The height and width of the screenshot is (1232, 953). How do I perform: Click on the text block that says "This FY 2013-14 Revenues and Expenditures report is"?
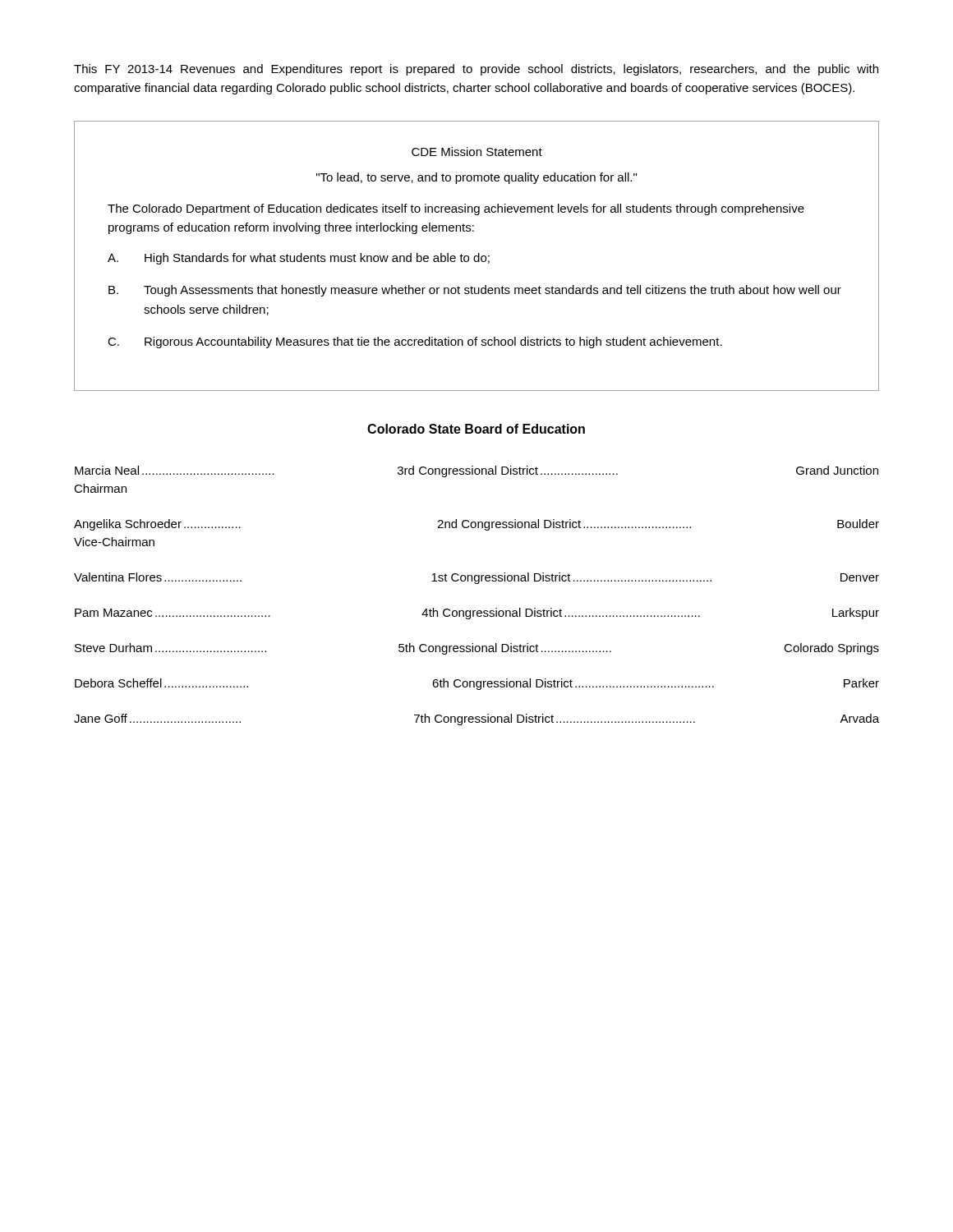476,78
